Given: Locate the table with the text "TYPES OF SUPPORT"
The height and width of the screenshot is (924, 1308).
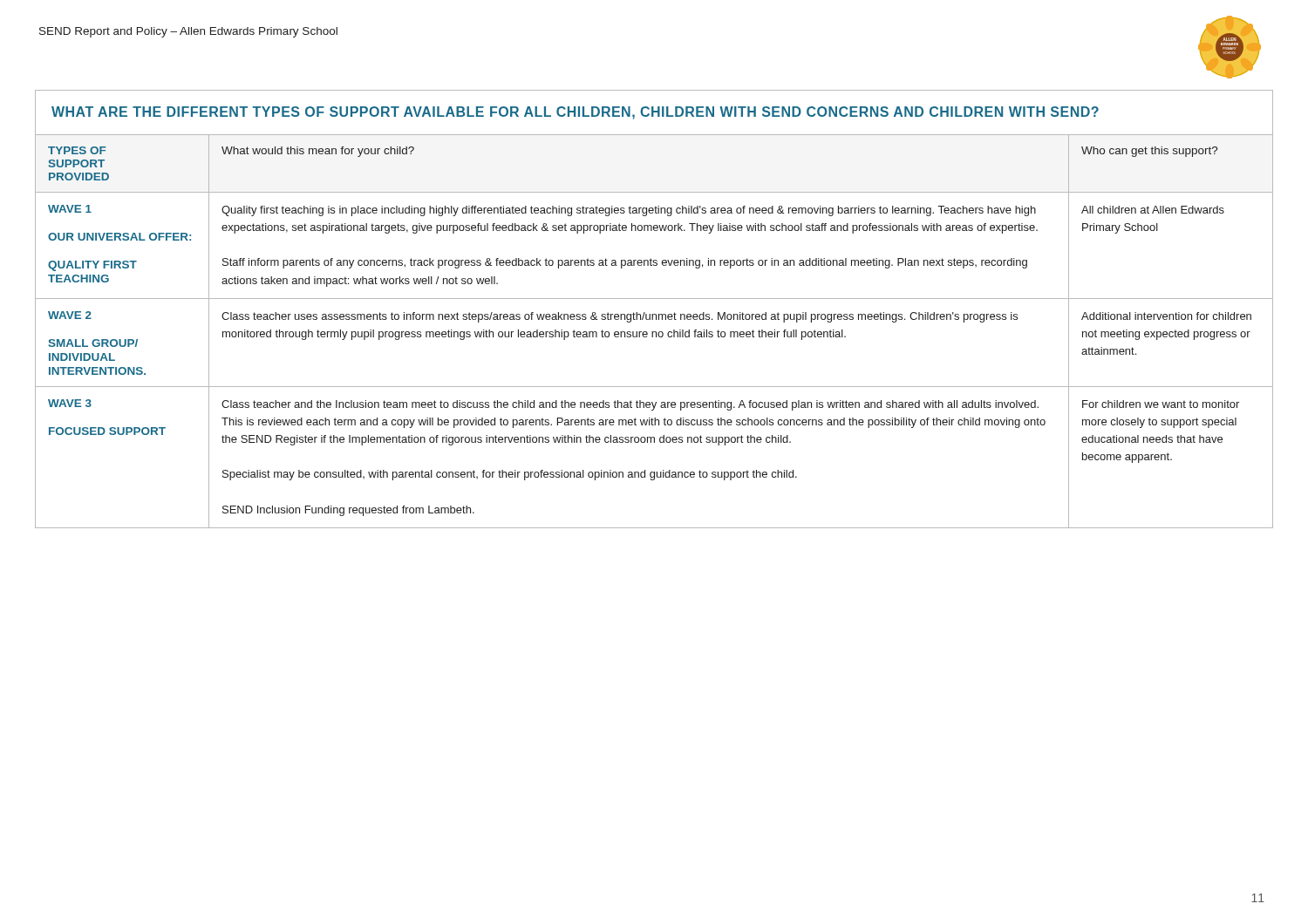Looking at the screenshot, I should coord(654,309).
